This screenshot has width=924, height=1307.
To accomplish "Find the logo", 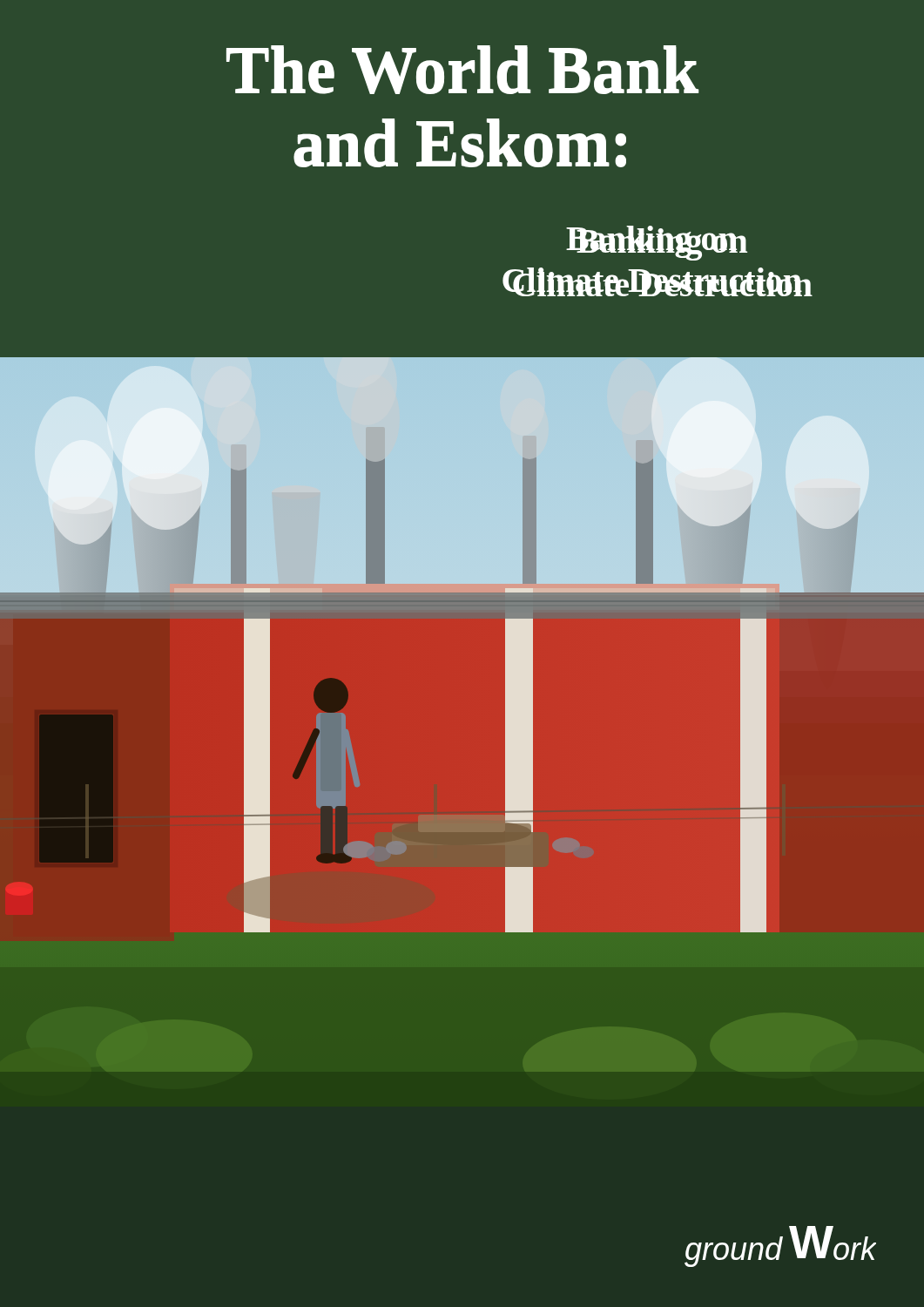I will pyautogui.click(x=780, y=1244).
